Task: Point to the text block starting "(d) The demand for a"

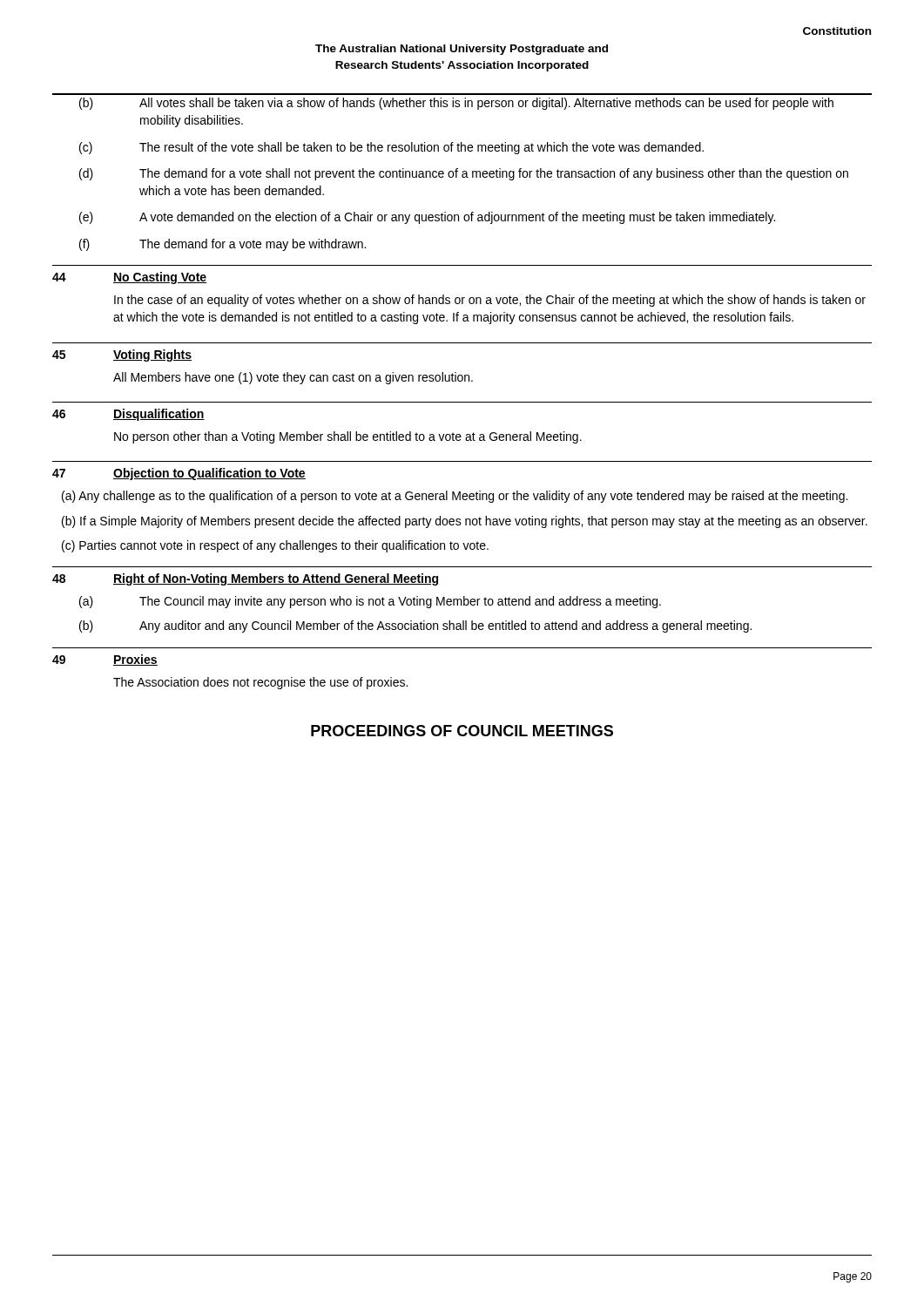Action: [462, 182]
